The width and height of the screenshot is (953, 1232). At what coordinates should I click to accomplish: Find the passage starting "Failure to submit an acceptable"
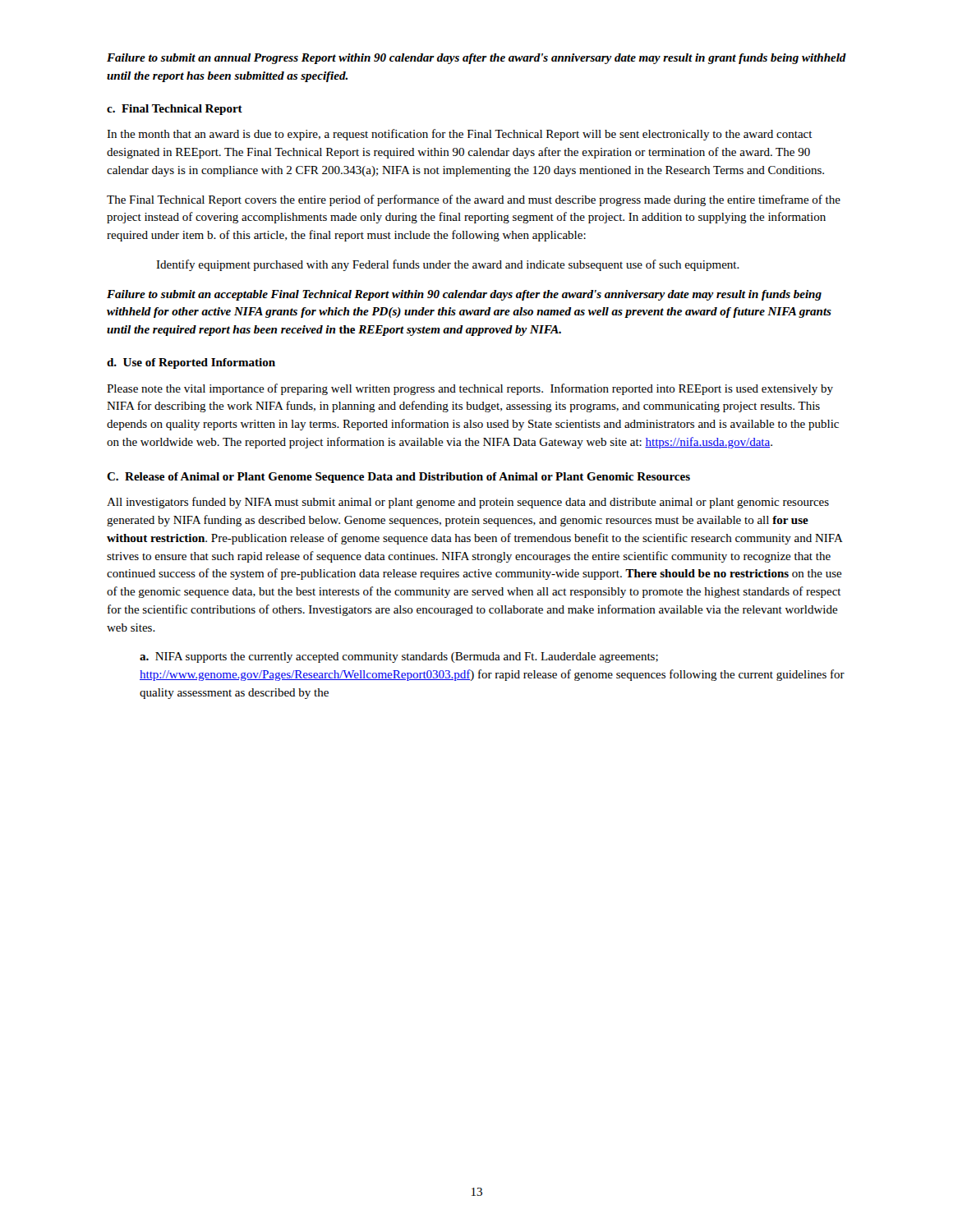pos(476,312)
